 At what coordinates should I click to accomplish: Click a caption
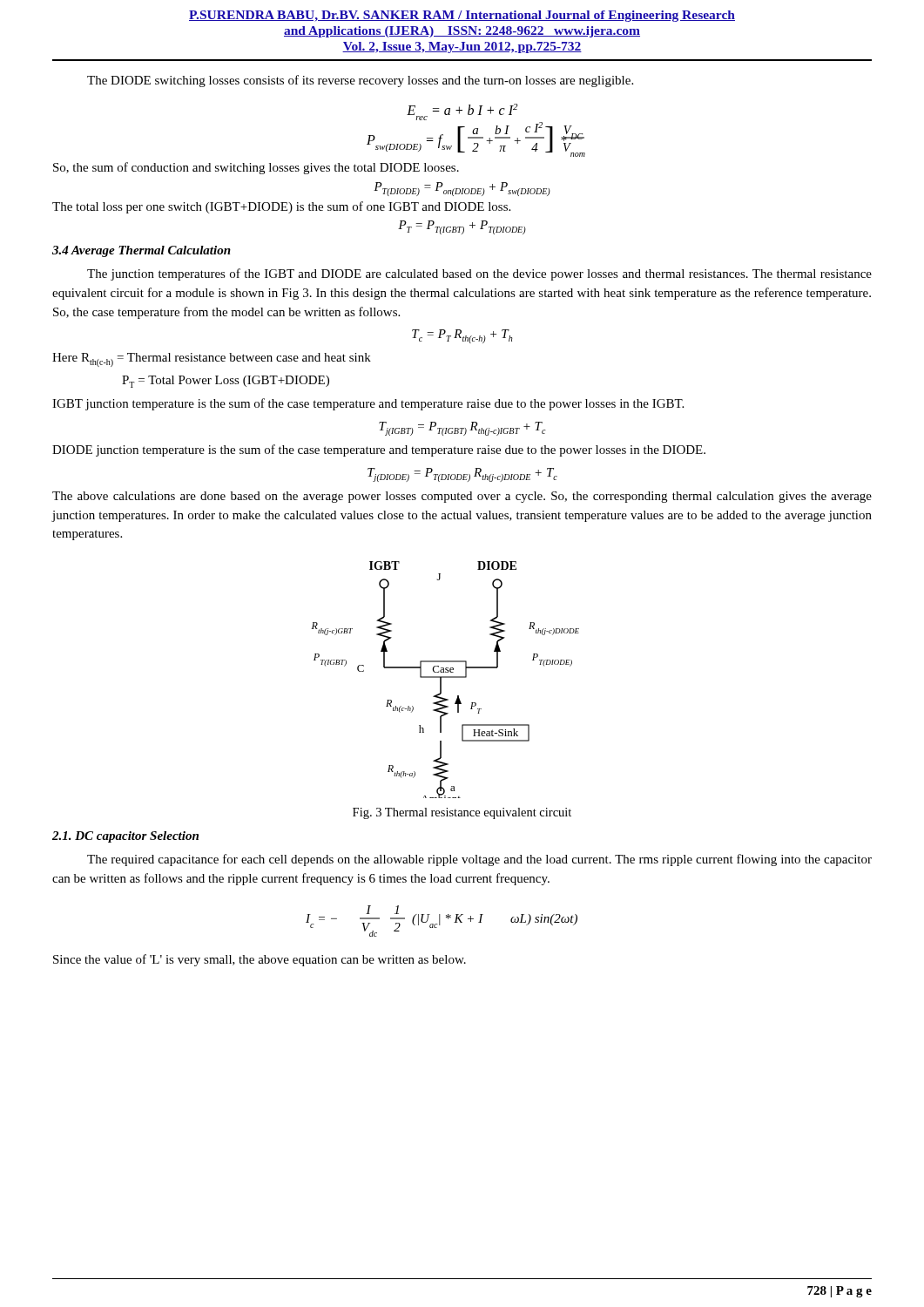point(462,812)
